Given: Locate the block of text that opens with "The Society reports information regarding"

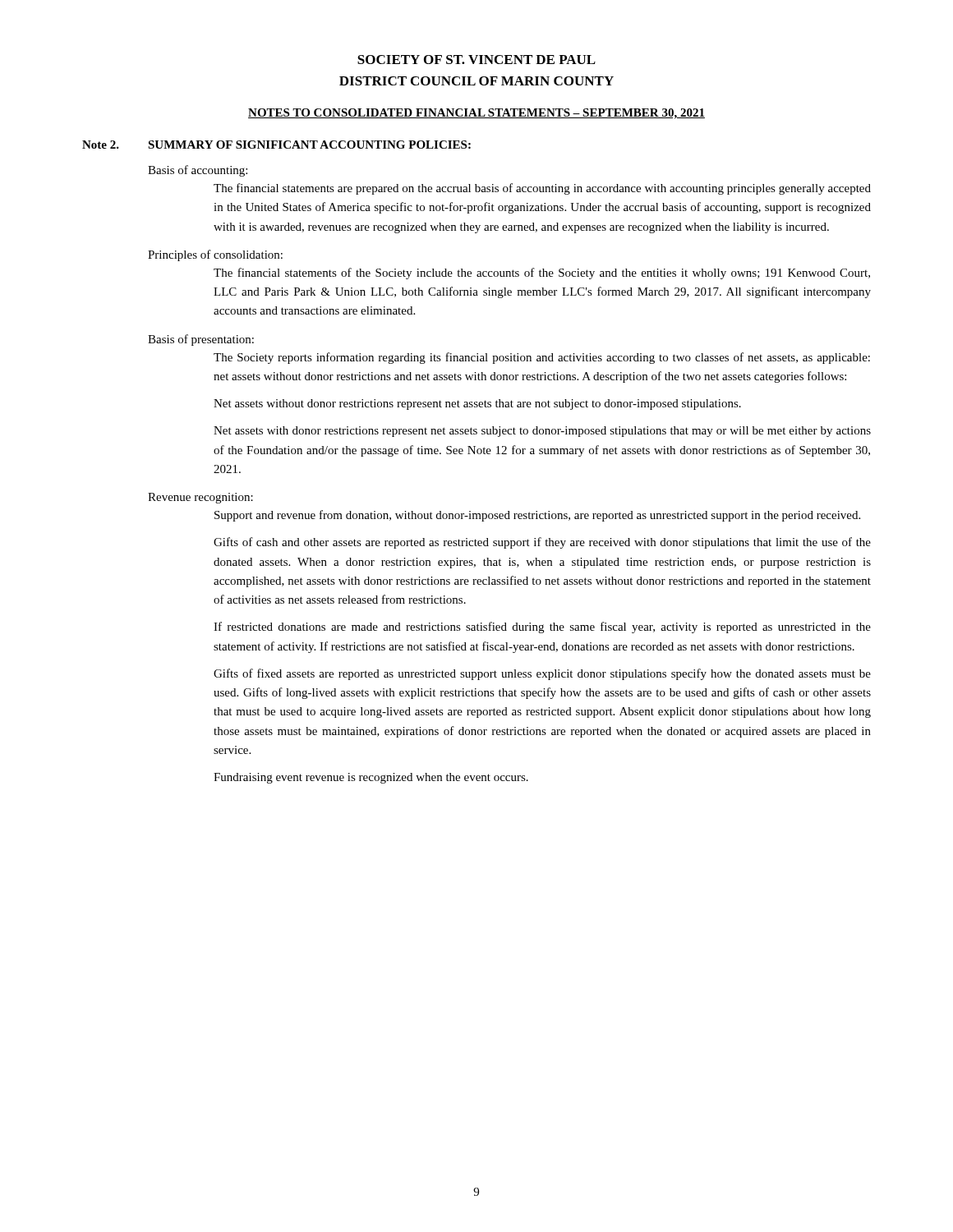Looking at the screenshot, I should [542, 366].
